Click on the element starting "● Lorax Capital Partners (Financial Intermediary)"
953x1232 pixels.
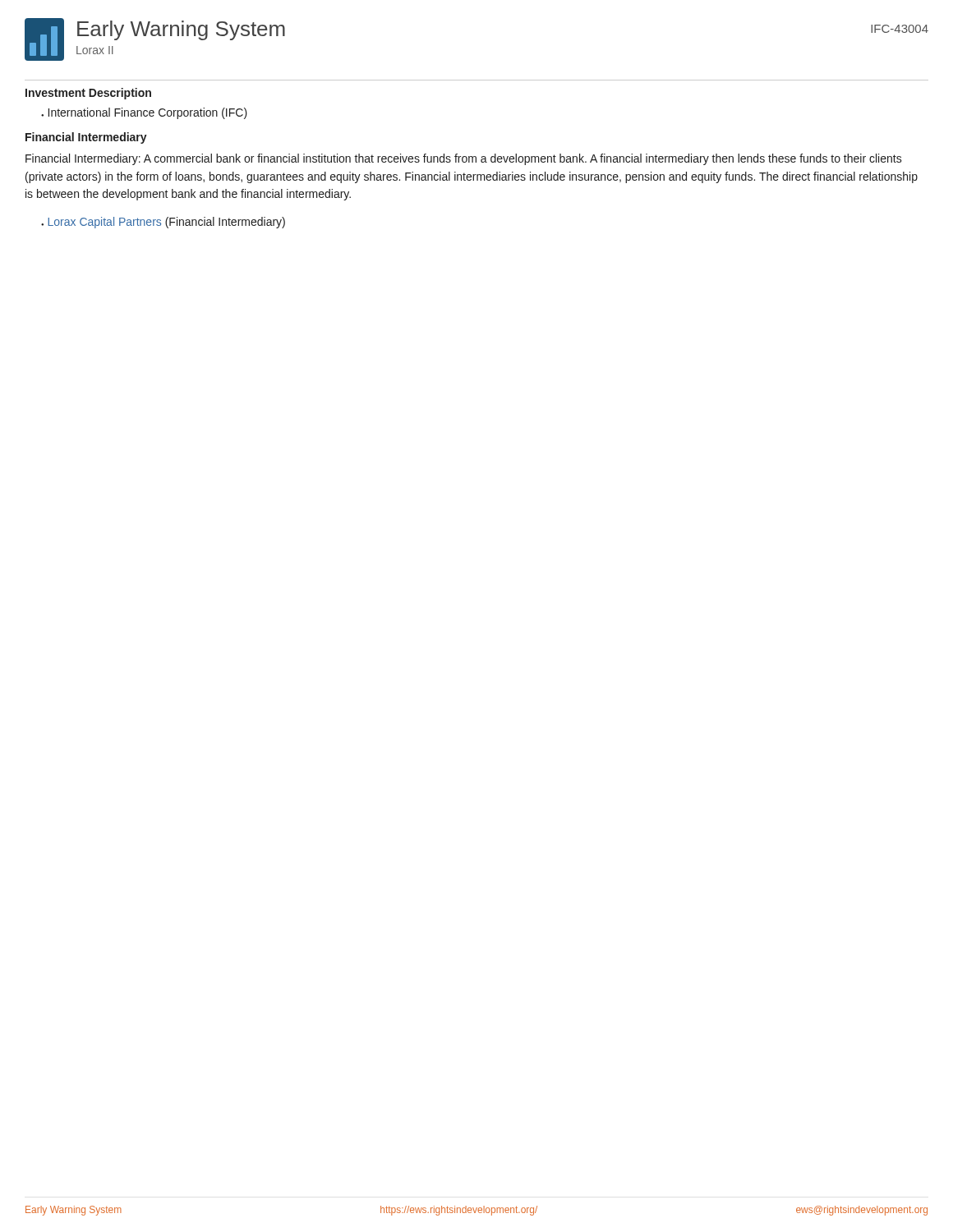[163, 222]
